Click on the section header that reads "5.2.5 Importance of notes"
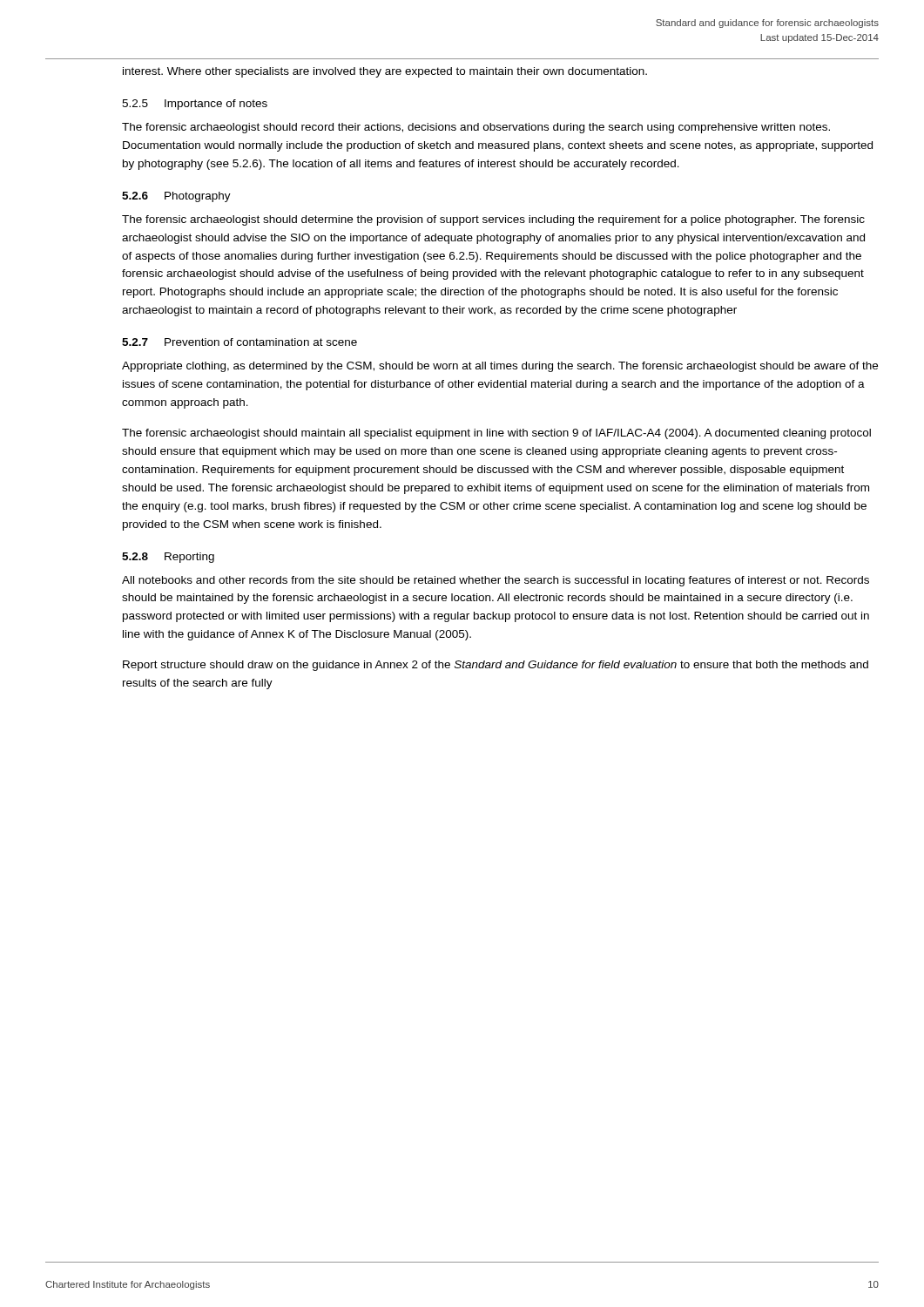This screenshot has height=1307, width=924. 195,103
